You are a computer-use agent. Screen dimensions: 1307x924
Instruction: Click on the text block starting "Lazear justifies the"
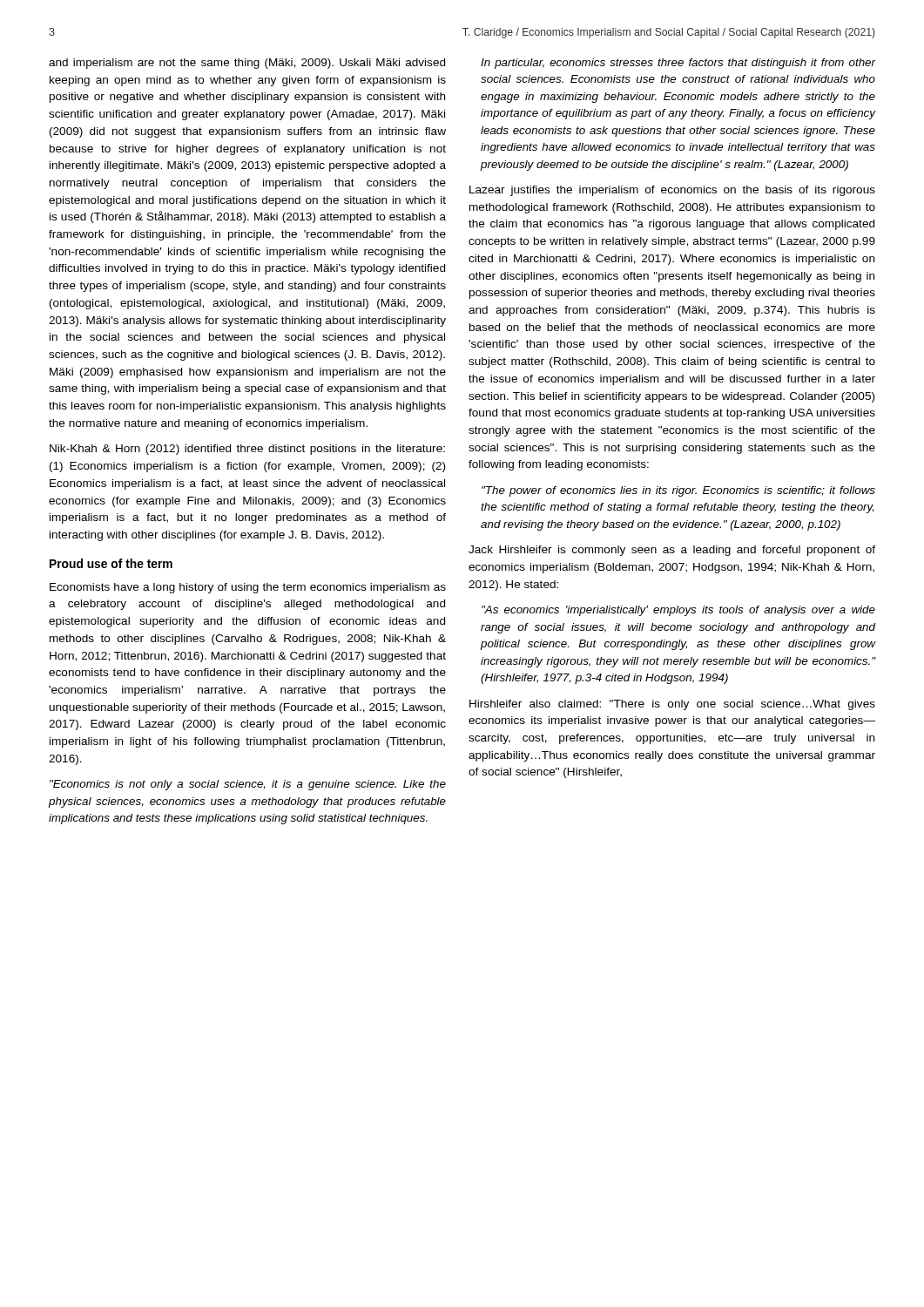672,327
